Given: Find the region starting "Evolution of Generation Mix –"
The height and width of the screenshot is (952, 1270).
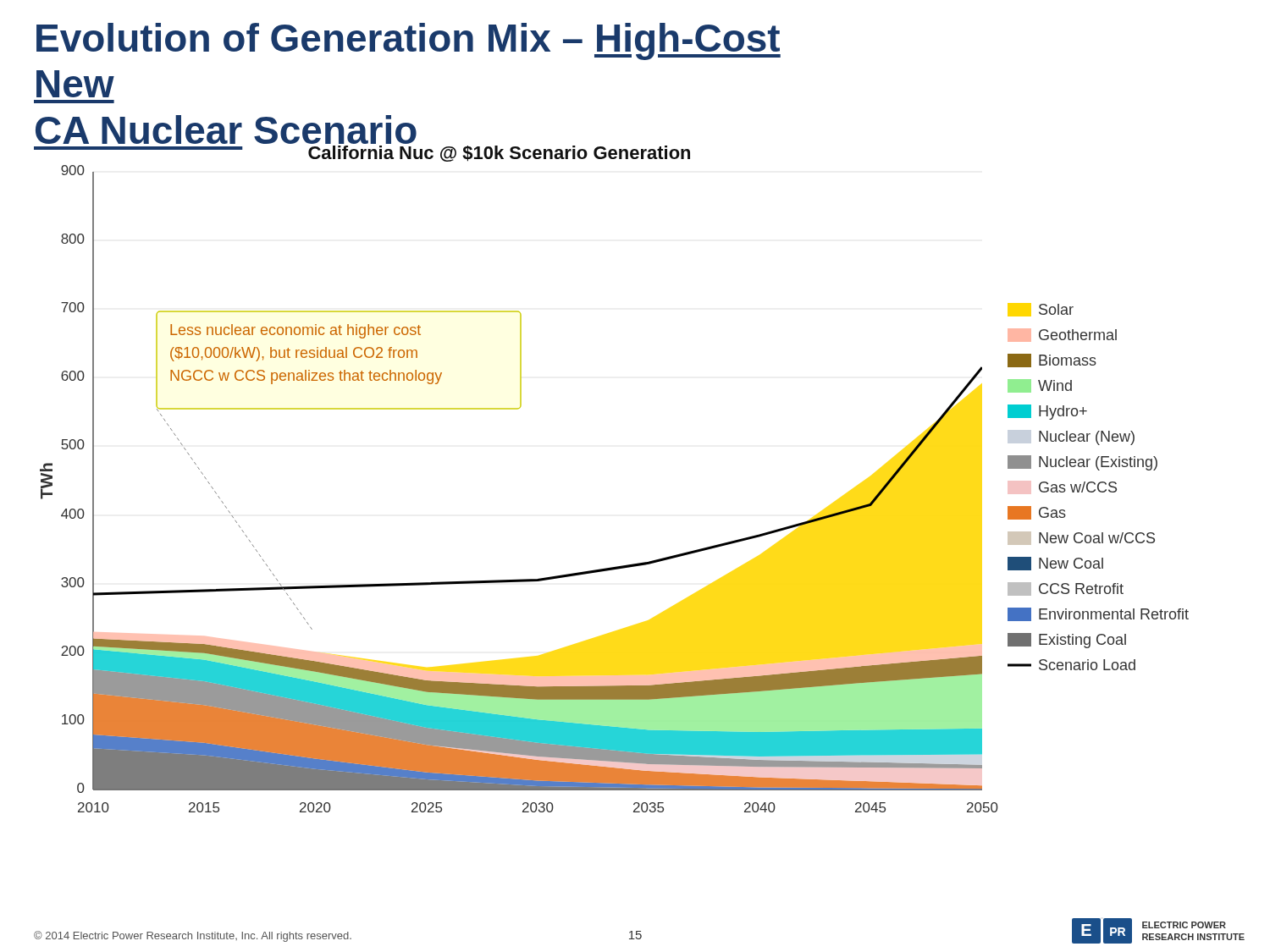Looking at the screenshot, I should pos(409,41).
